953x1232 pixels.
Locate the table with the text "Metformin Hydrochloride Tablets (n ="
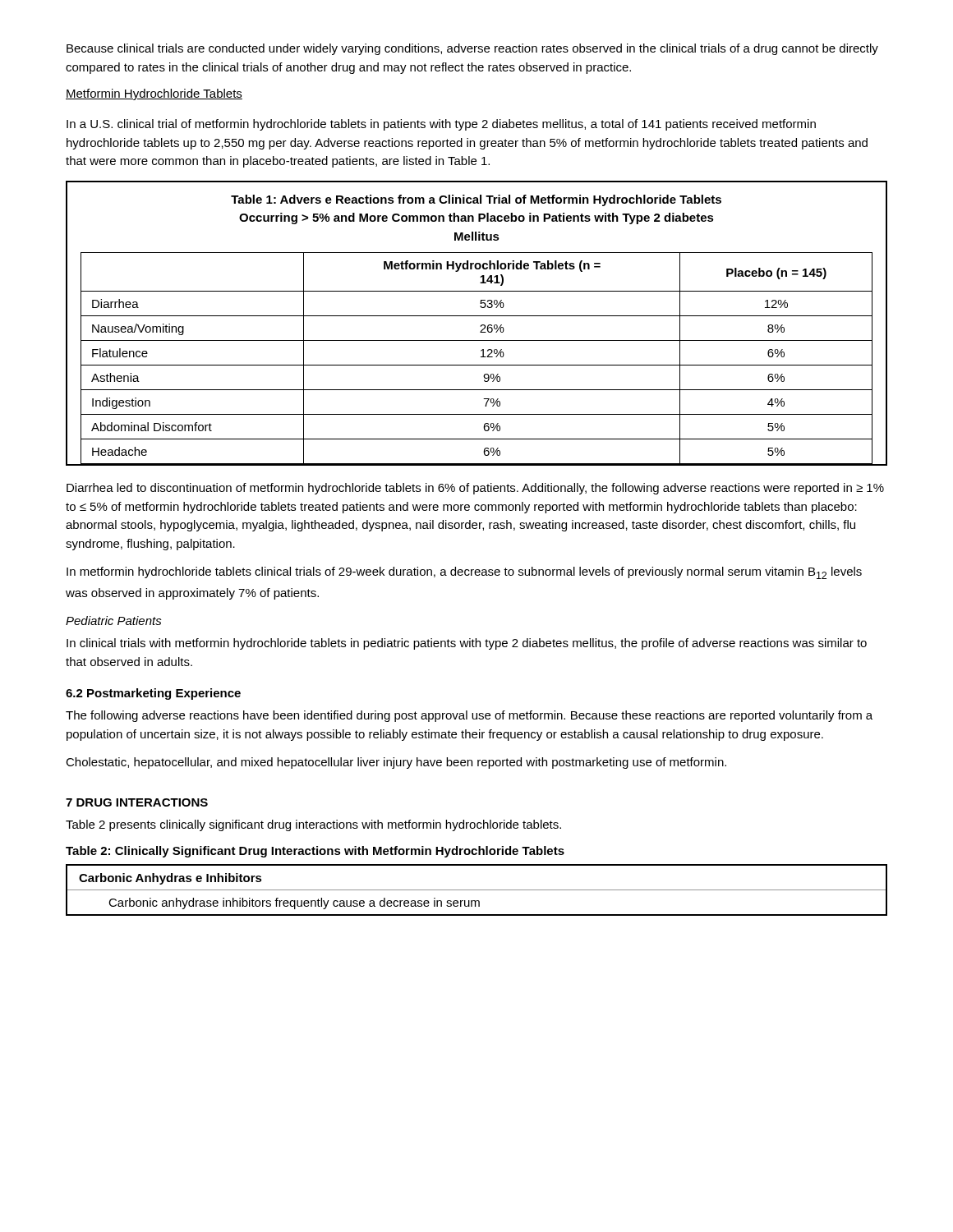(476, 358)
